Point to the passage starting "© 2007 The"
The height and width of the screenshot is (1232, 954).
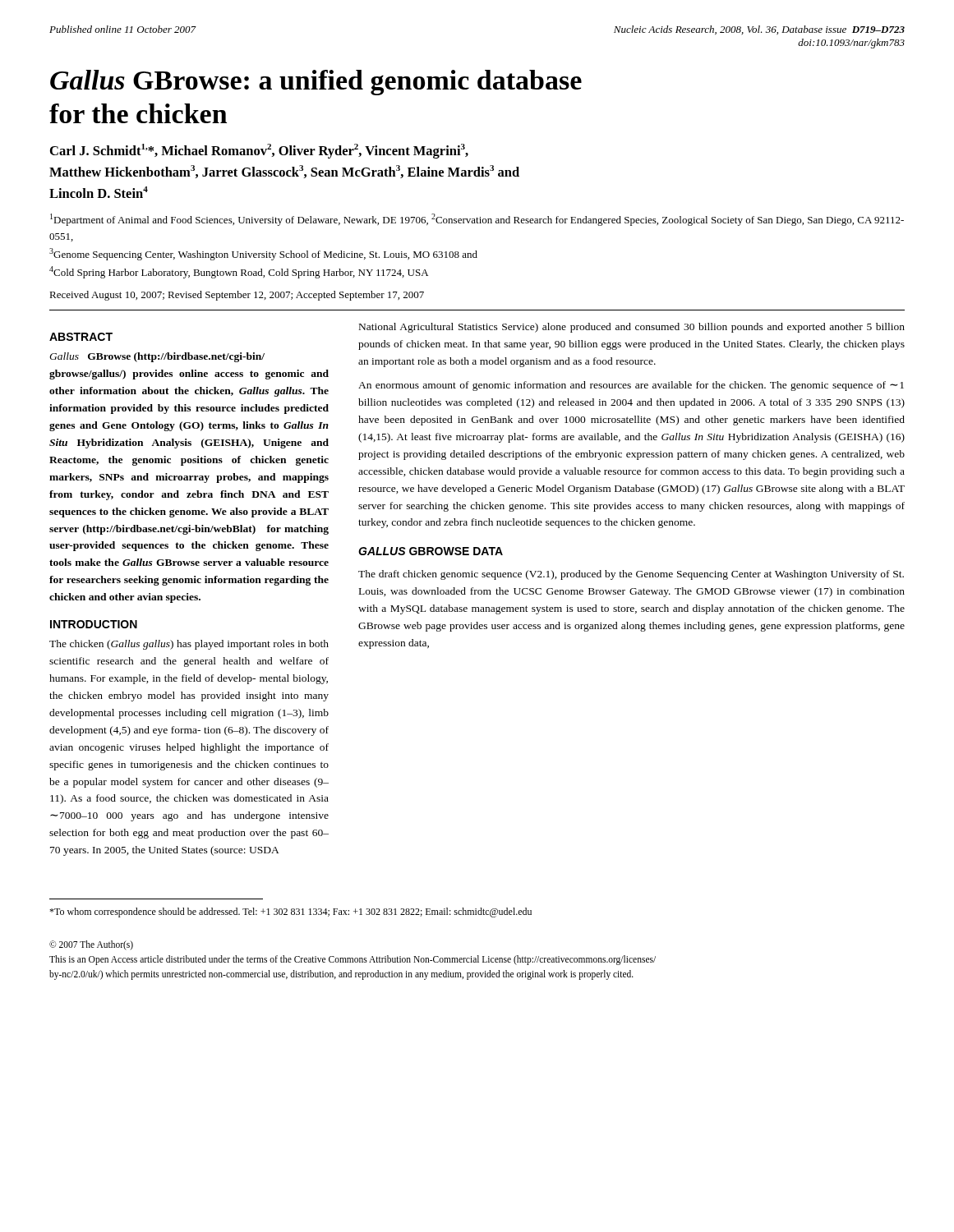353,959
